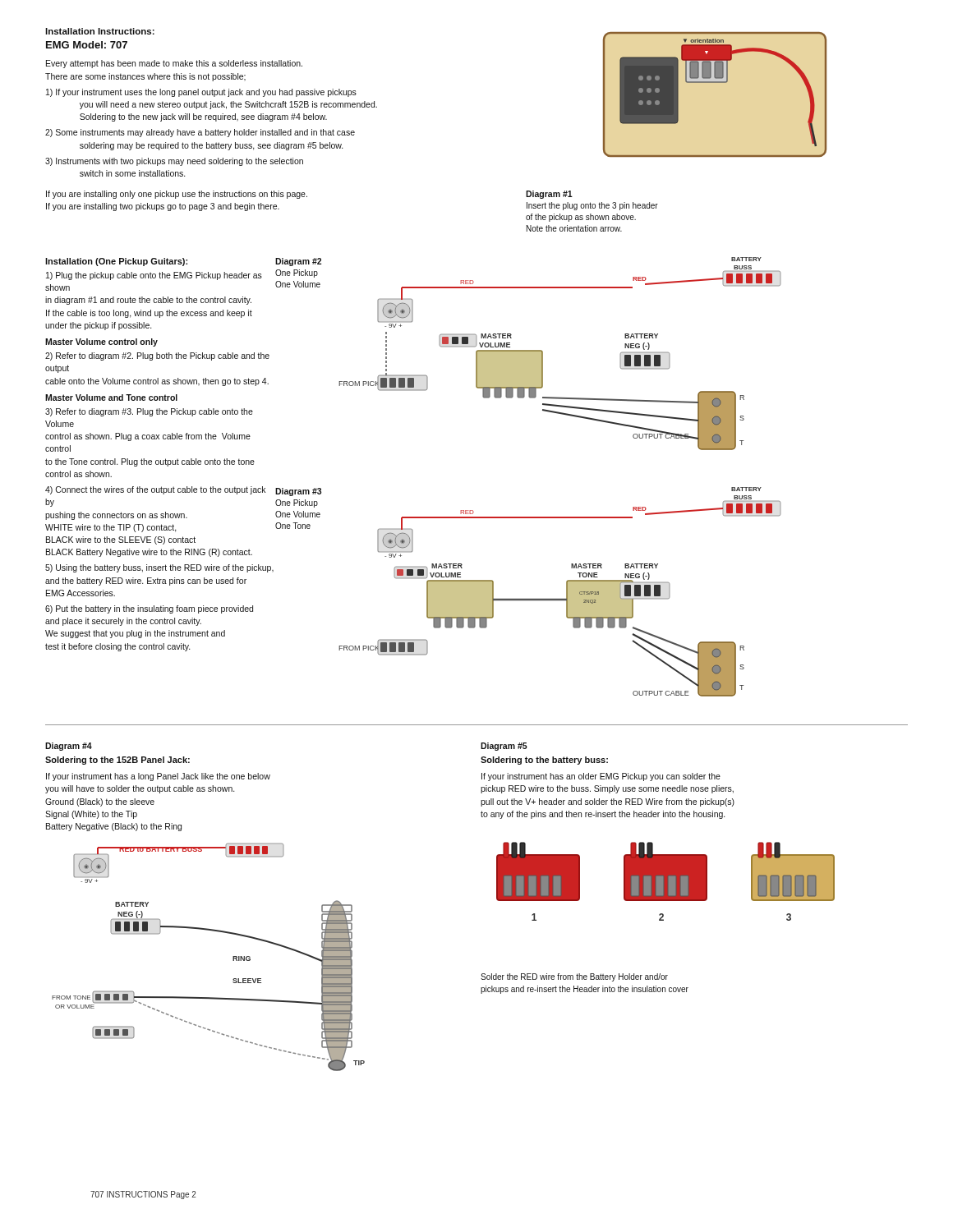This screenshot has width=953, height=1232.
Task: Locate the section header with the text "Diagram #4 Soldering to the 152B Panel Jack:"
Action: 69,747
